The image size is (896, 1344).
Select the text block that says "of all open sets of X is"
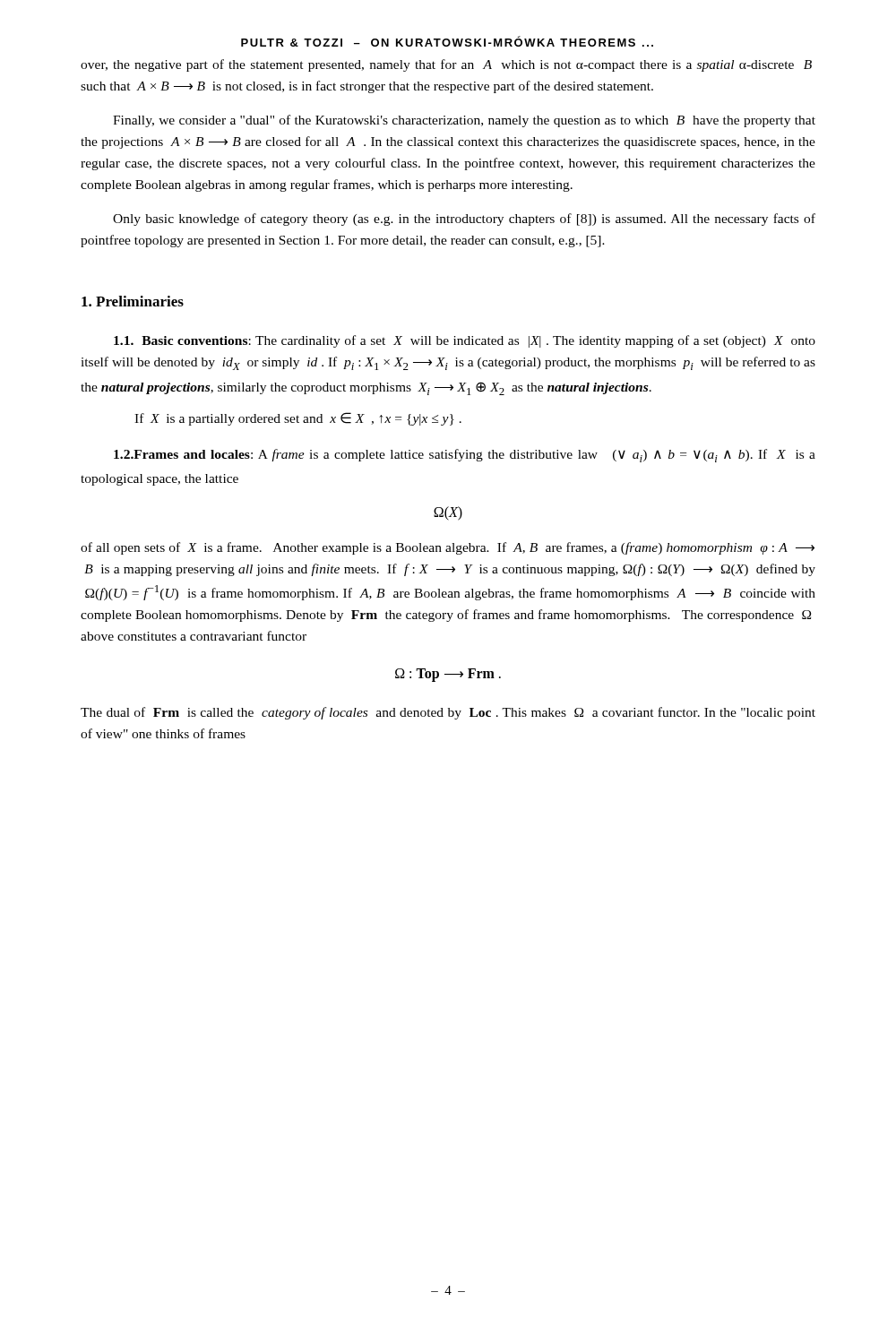point(448,592)
